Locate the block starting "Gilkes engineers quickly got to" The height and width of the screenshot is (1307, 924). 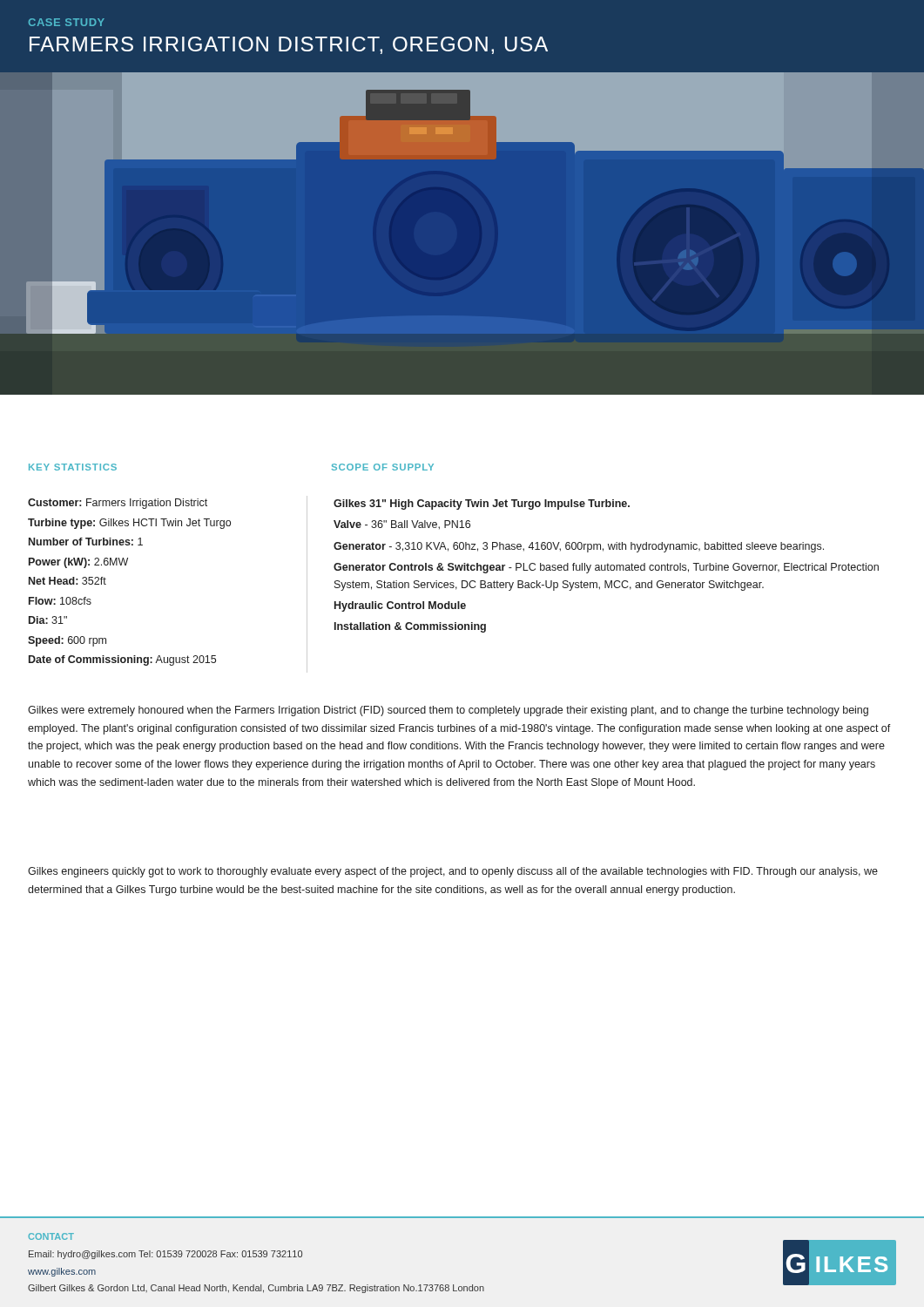coord(453,880)
